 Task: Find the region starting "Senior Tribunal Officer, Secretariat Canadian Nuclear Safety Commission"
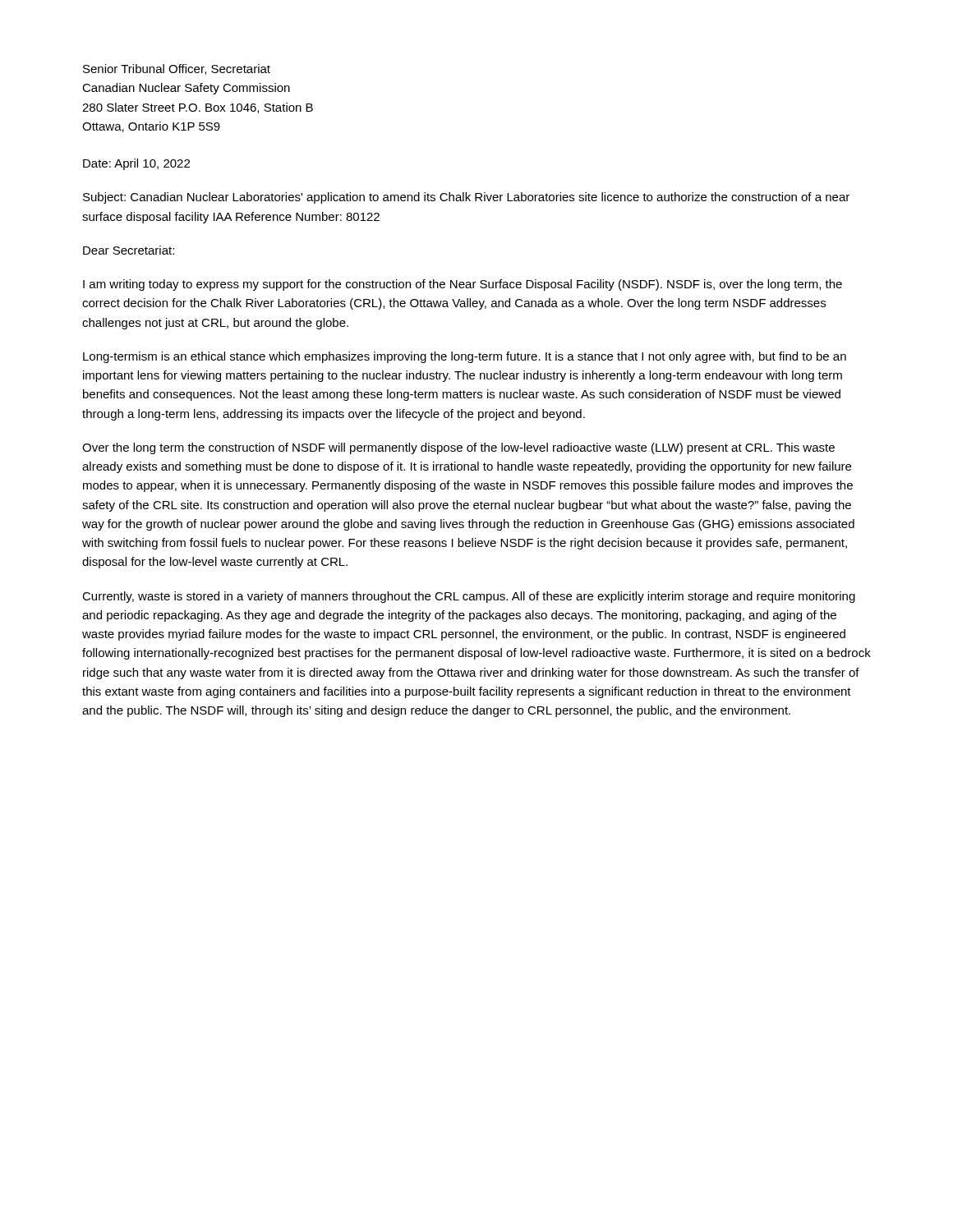(177, 69)
